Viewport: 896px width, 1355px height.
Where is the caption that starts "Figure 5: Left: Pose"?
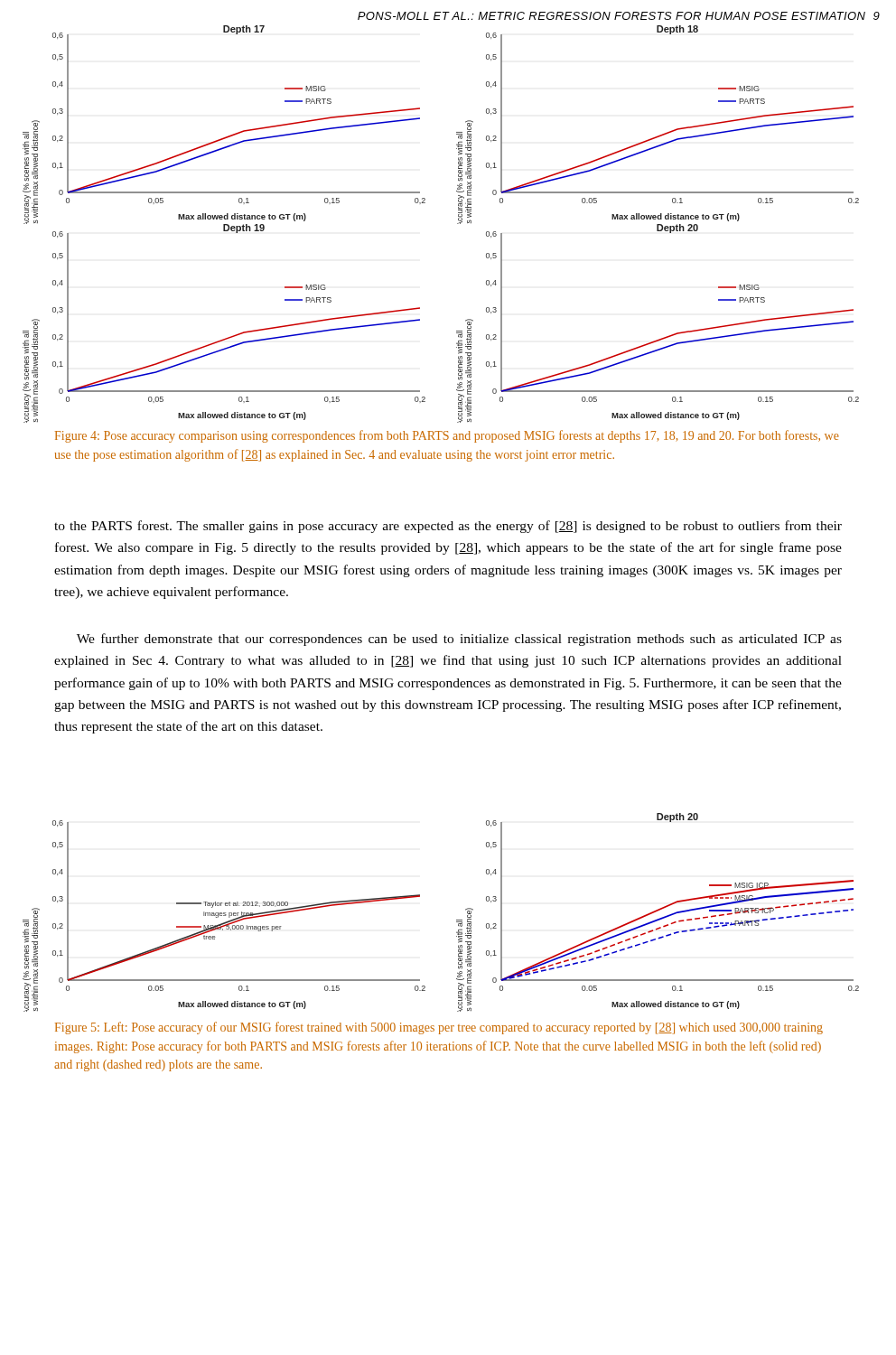[439, 1046]
